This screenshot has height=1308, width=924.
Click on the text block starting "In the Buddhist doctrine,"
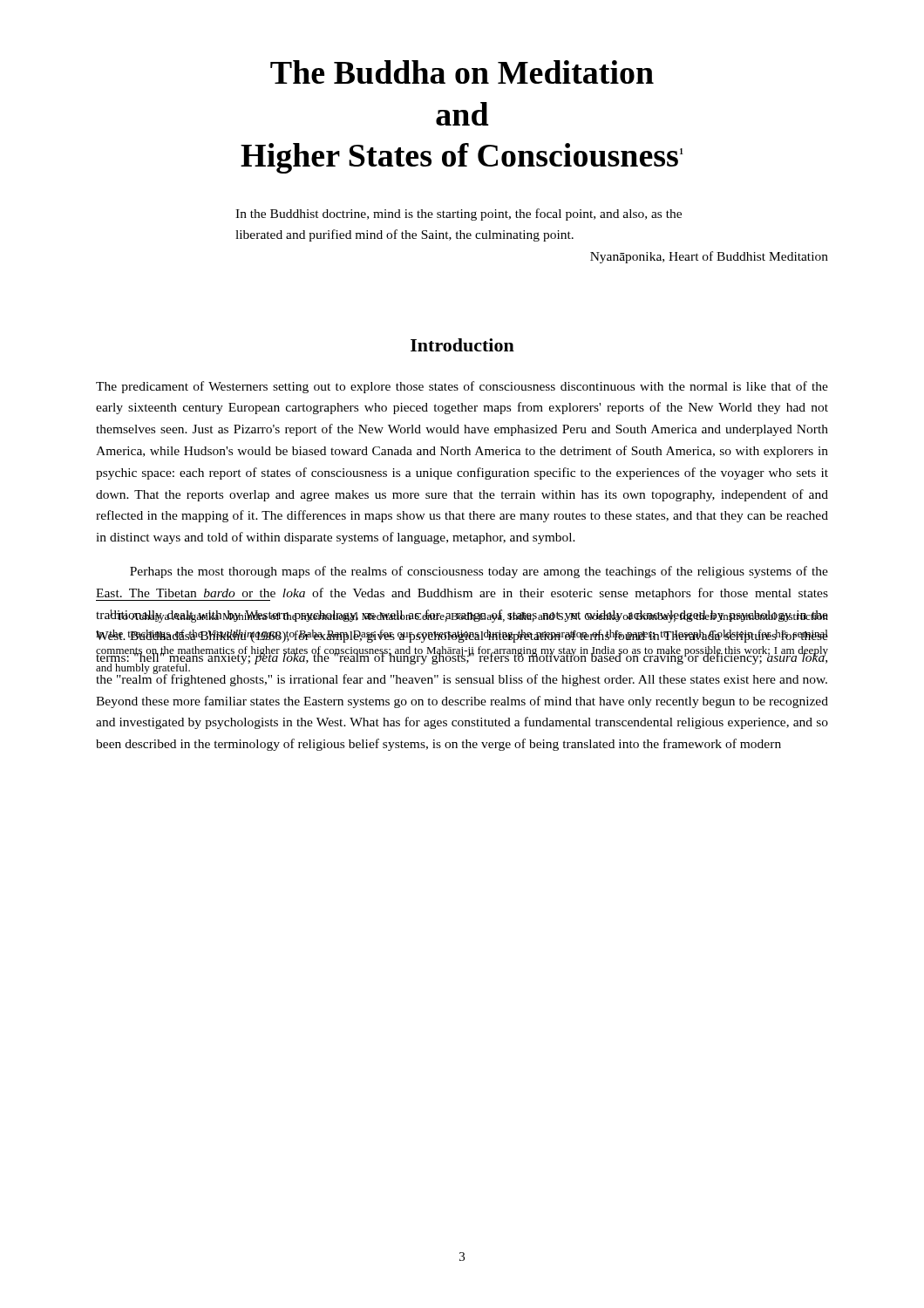tap(459, 223)
